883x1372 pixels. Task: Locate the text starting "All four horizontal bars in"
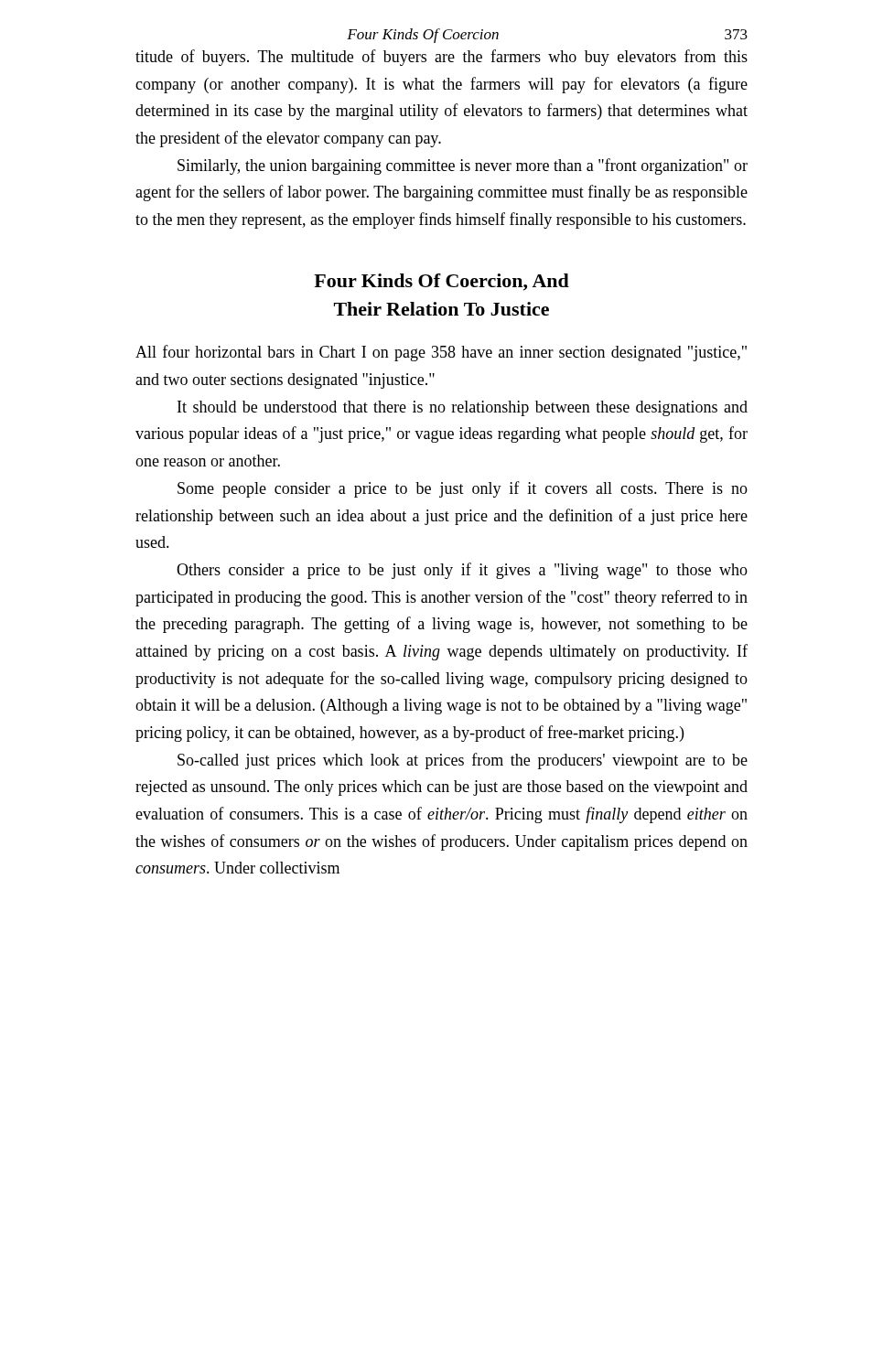pos(442,367)
